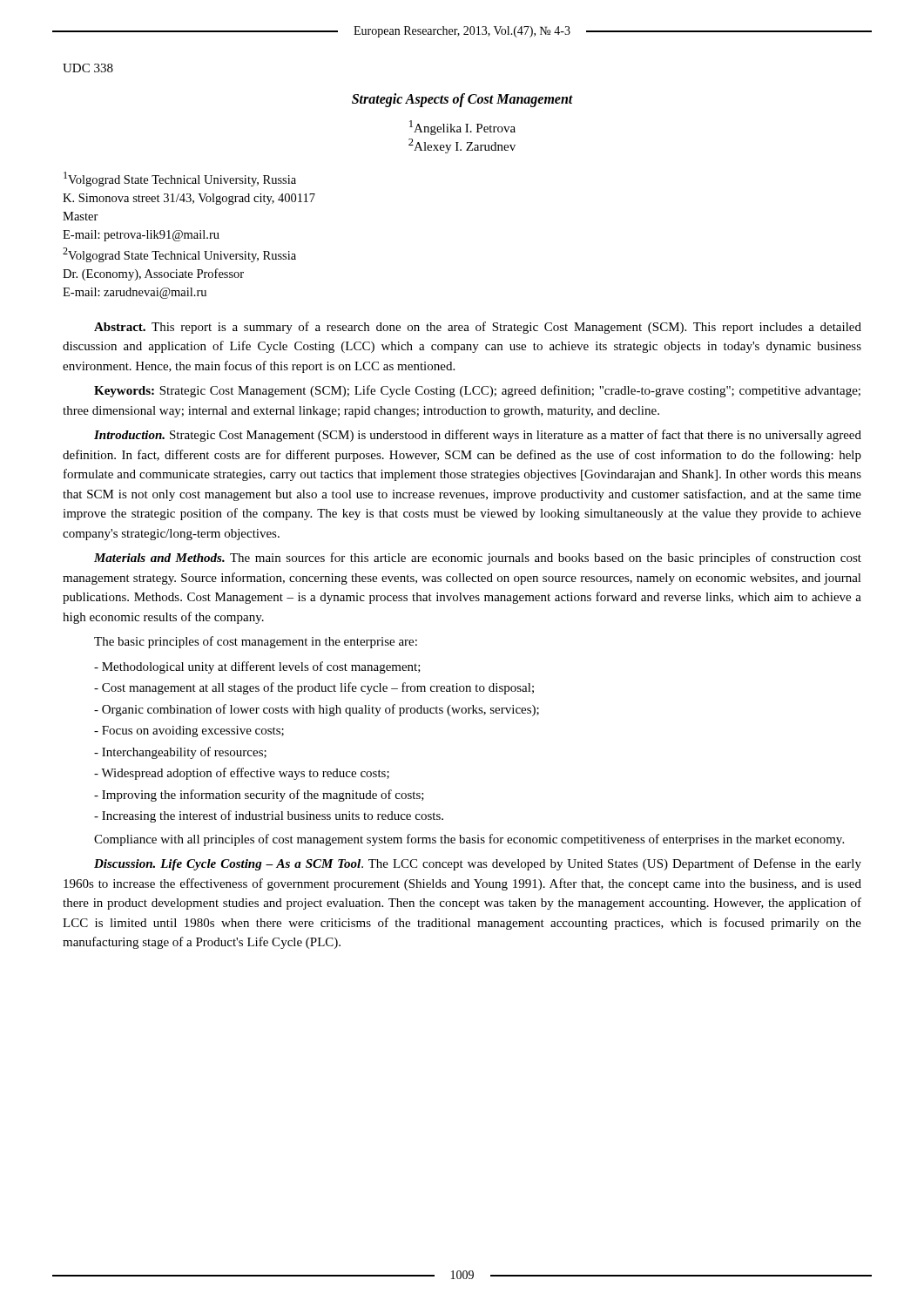Point to the passage starting "1Angelika I. Petrova 2Alexey"
Image resolution: width=924 pixels, height=1307 pixels.
coord(462,135)
